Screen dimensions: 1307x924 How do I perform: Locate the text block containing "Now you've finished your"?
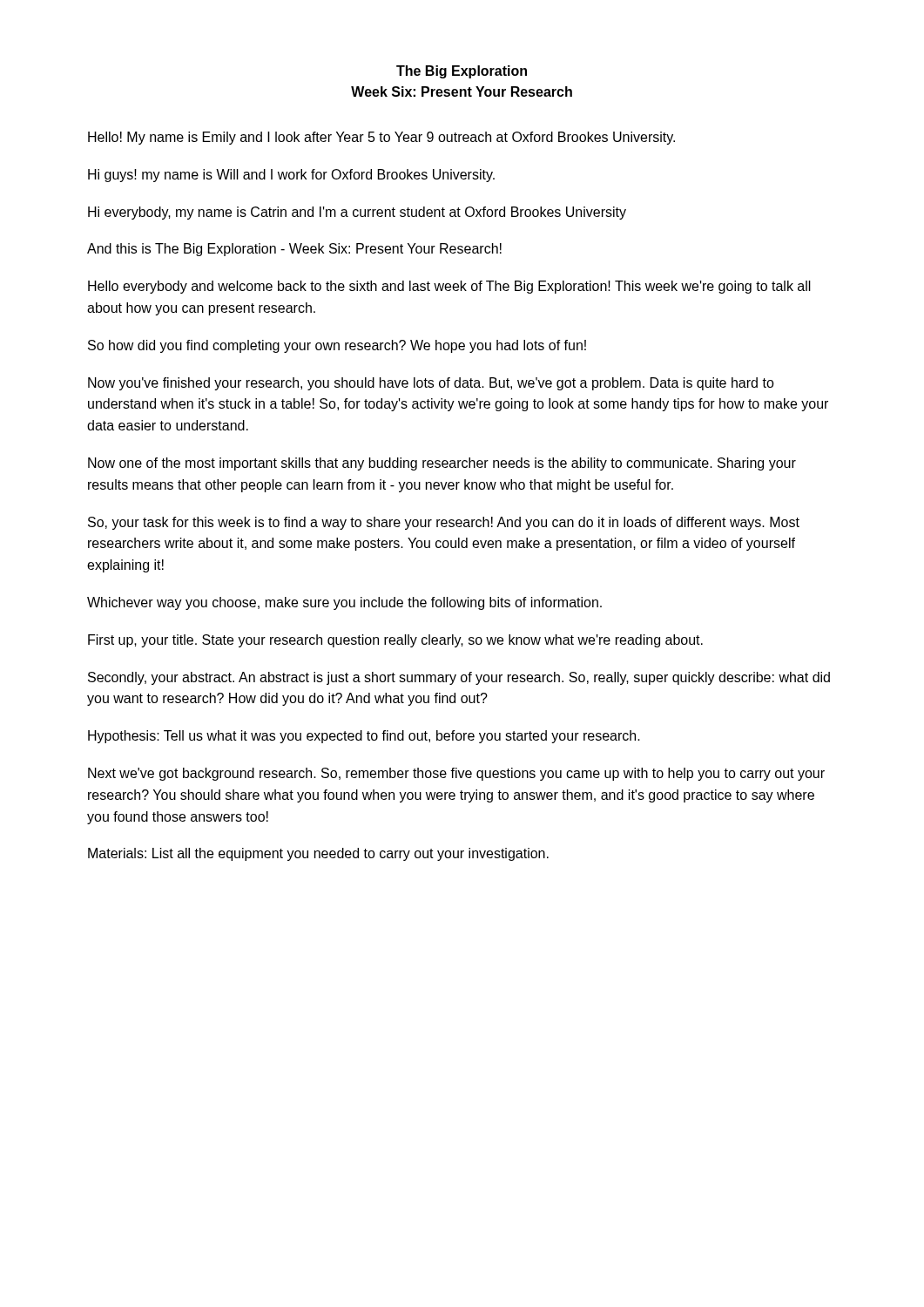(458, 404)
